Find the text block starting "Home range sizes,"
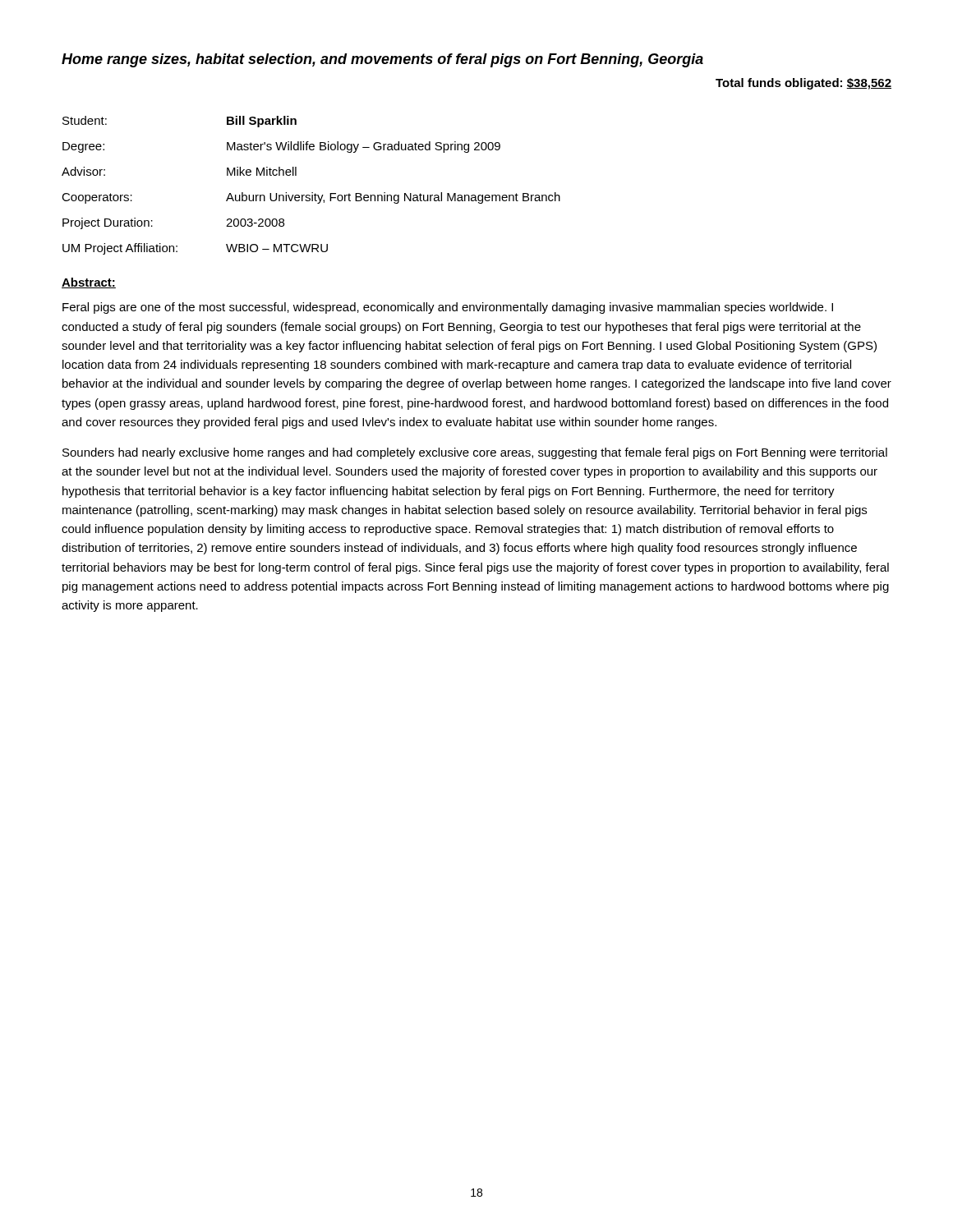Screen dimensions: 1232x953 [476, 59]
